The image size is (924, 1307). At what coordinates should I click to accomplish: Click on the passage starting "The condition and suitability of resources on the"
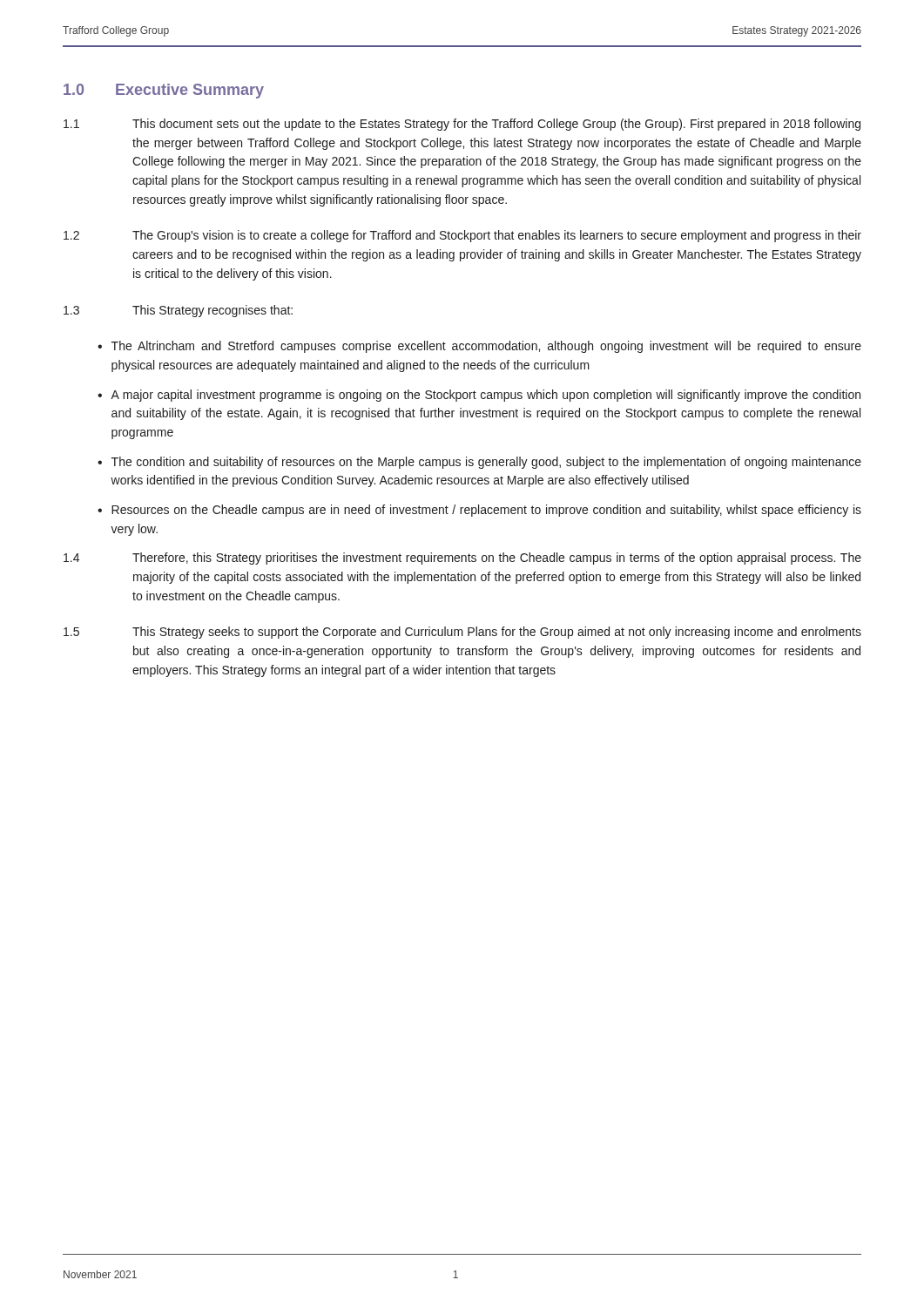486,472
